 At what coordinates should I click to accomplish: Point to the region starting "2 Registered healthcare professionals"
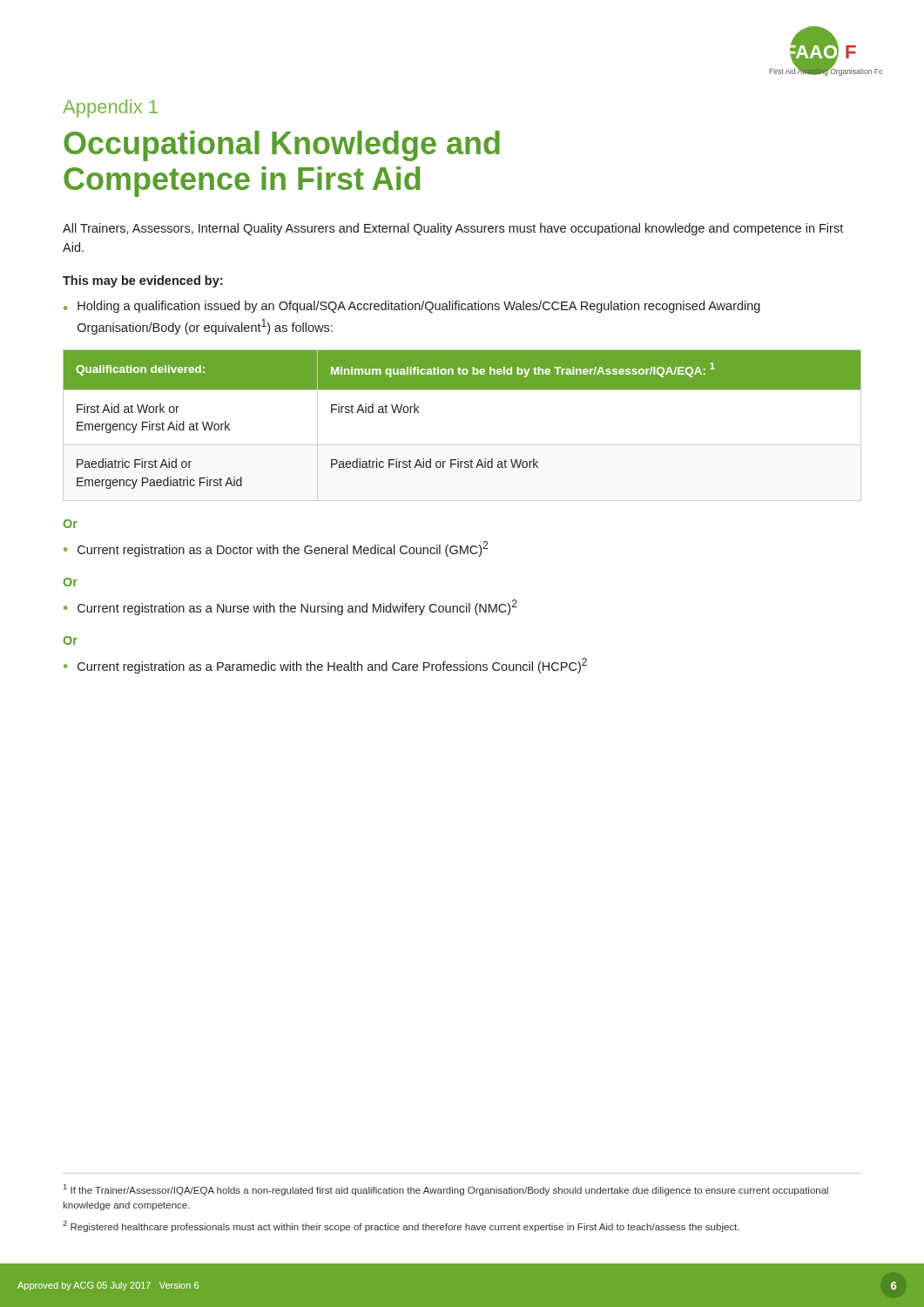click(x=401, y=1225)
